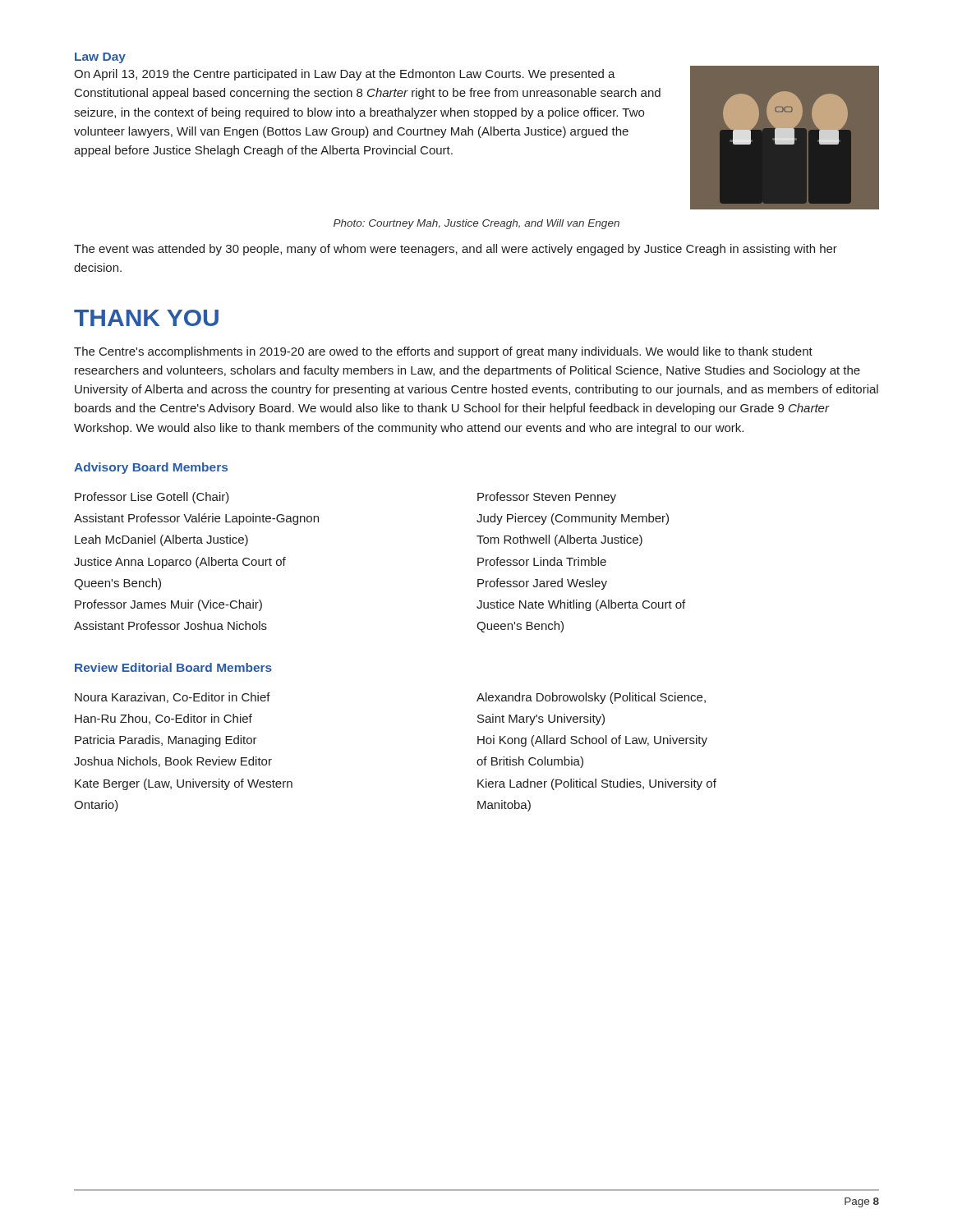
Task: Select the region starting "Joshua Nichols, Book Review Editor"
Action: coord(173,761)
